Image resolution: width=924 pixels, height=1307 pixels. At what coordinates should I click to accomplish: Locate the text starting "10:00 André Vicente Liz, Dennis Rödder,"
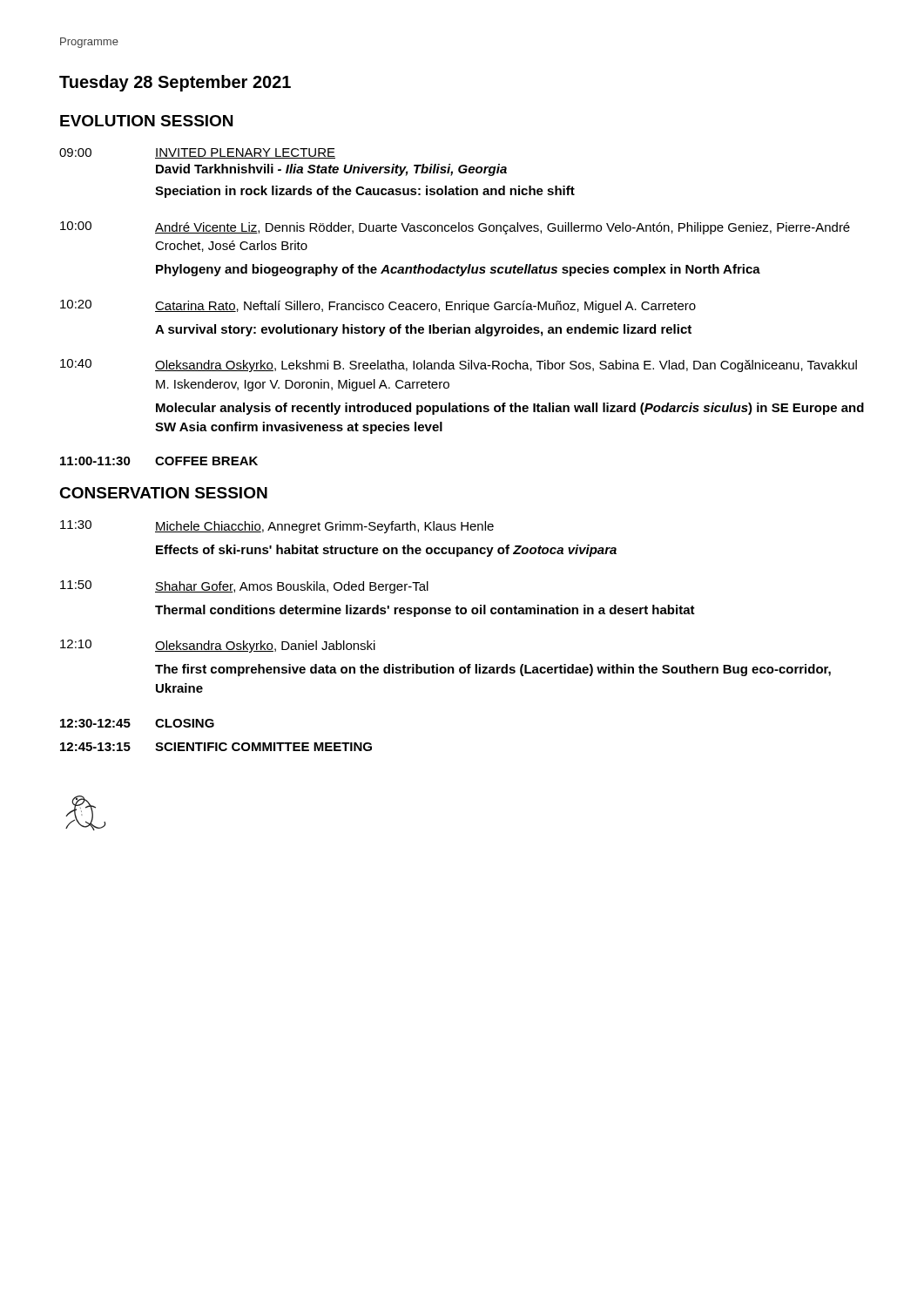(x=455, y=228)
